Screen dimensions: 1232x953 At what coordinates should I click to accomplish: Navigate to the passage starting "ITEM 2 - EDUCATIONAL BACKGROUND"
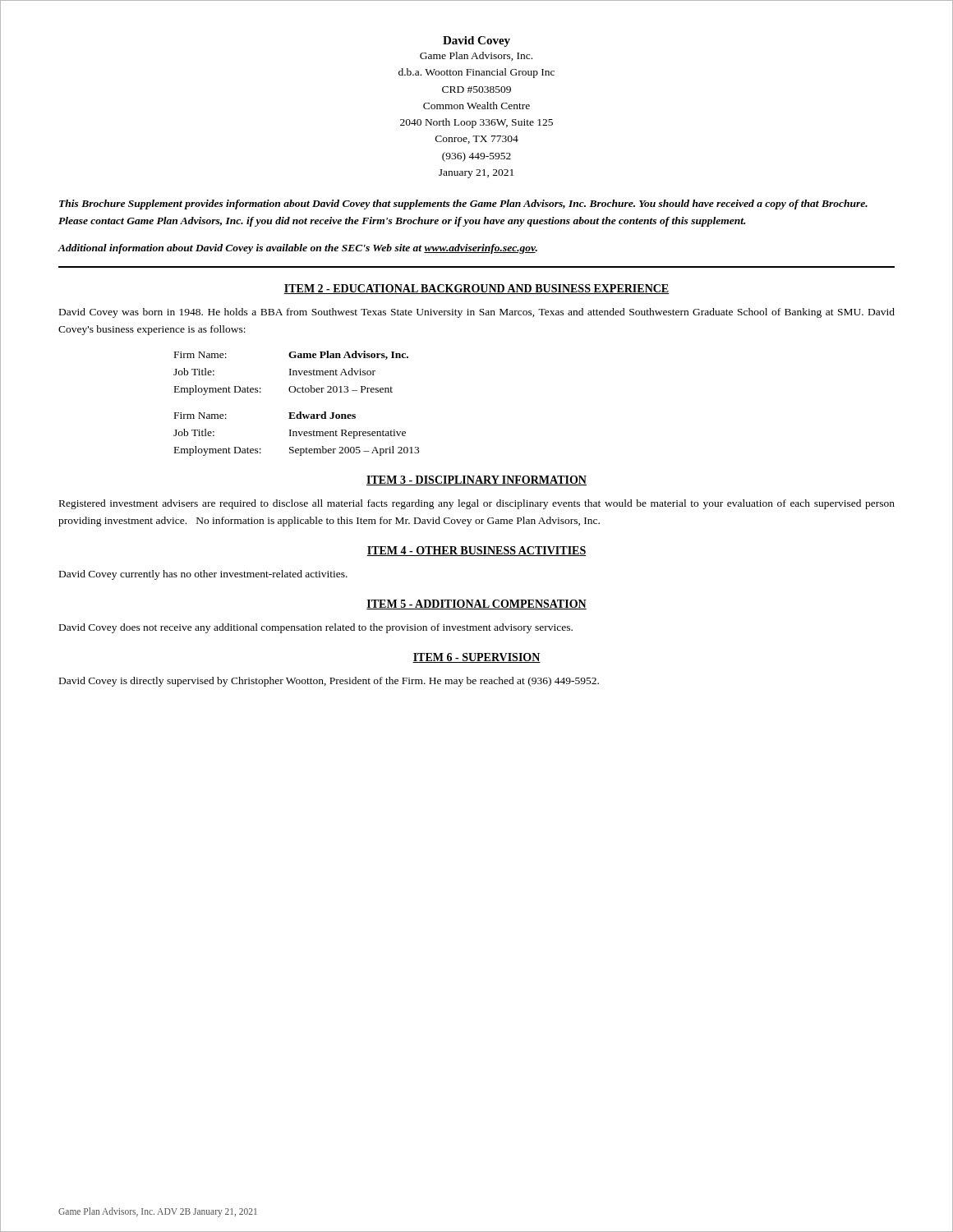476,289
